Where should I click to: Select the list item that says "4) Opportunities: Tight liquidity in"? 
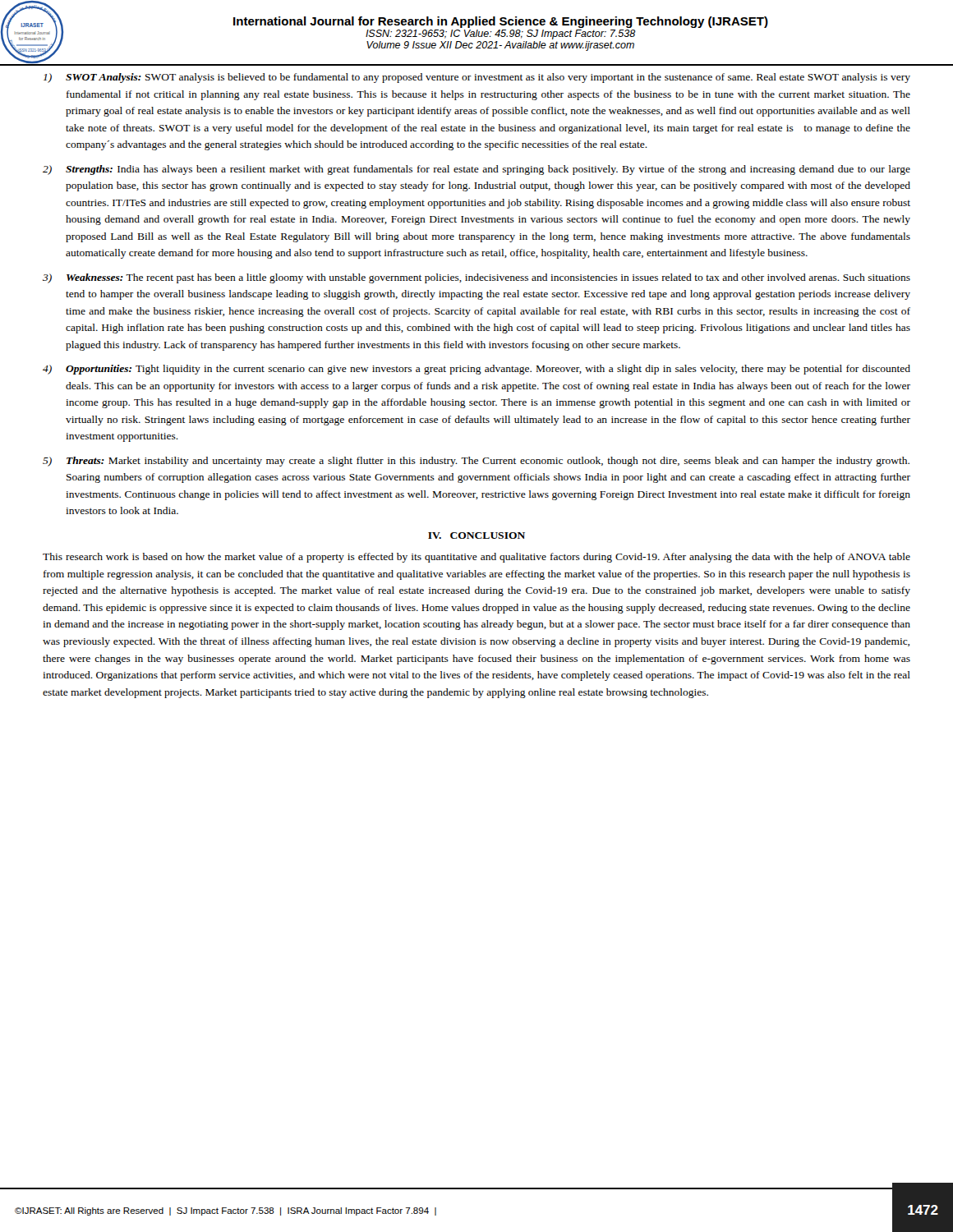click(x=476, y=403)
